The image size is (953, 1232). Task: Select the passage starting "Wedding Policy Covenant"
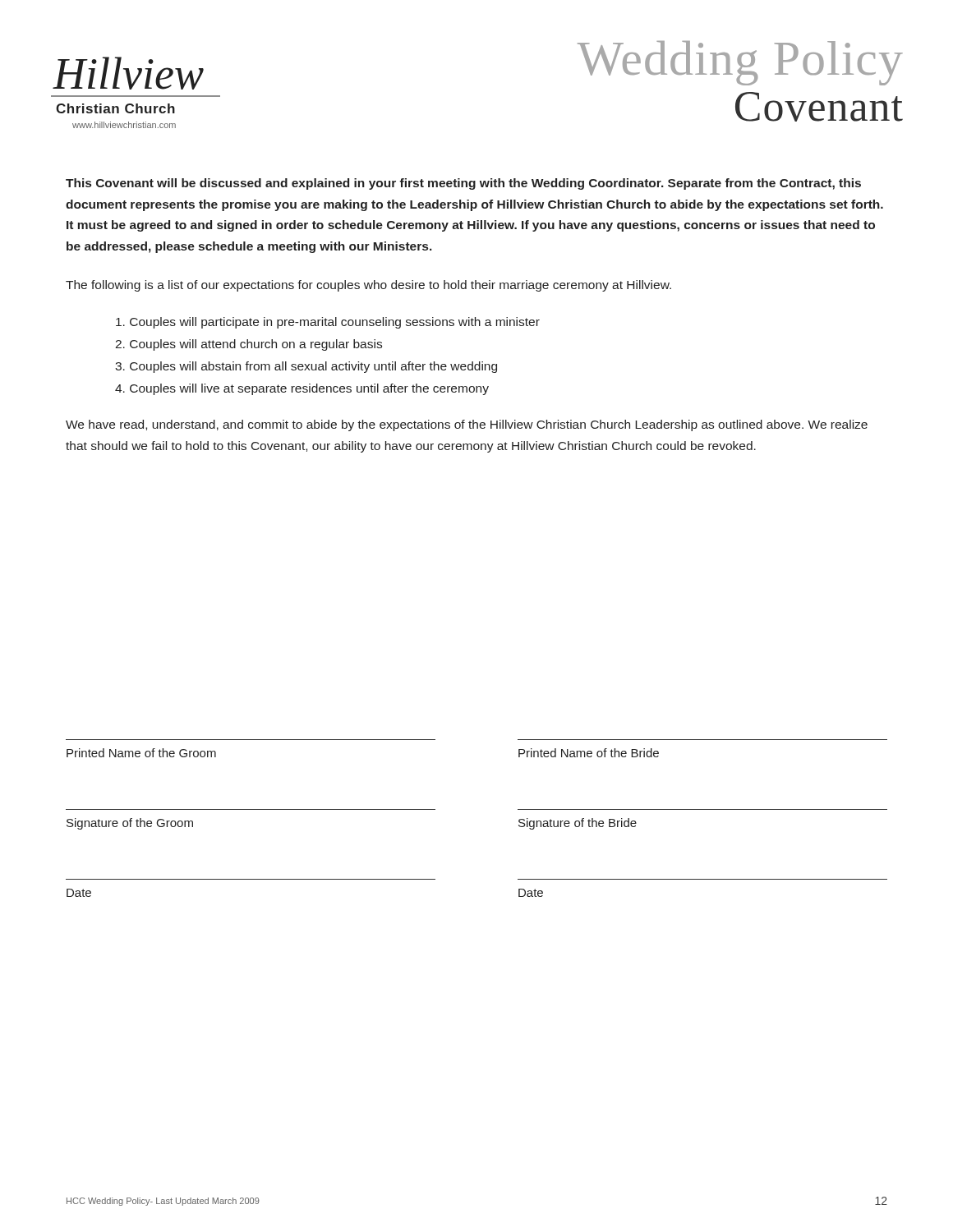[x=740, y=81]
